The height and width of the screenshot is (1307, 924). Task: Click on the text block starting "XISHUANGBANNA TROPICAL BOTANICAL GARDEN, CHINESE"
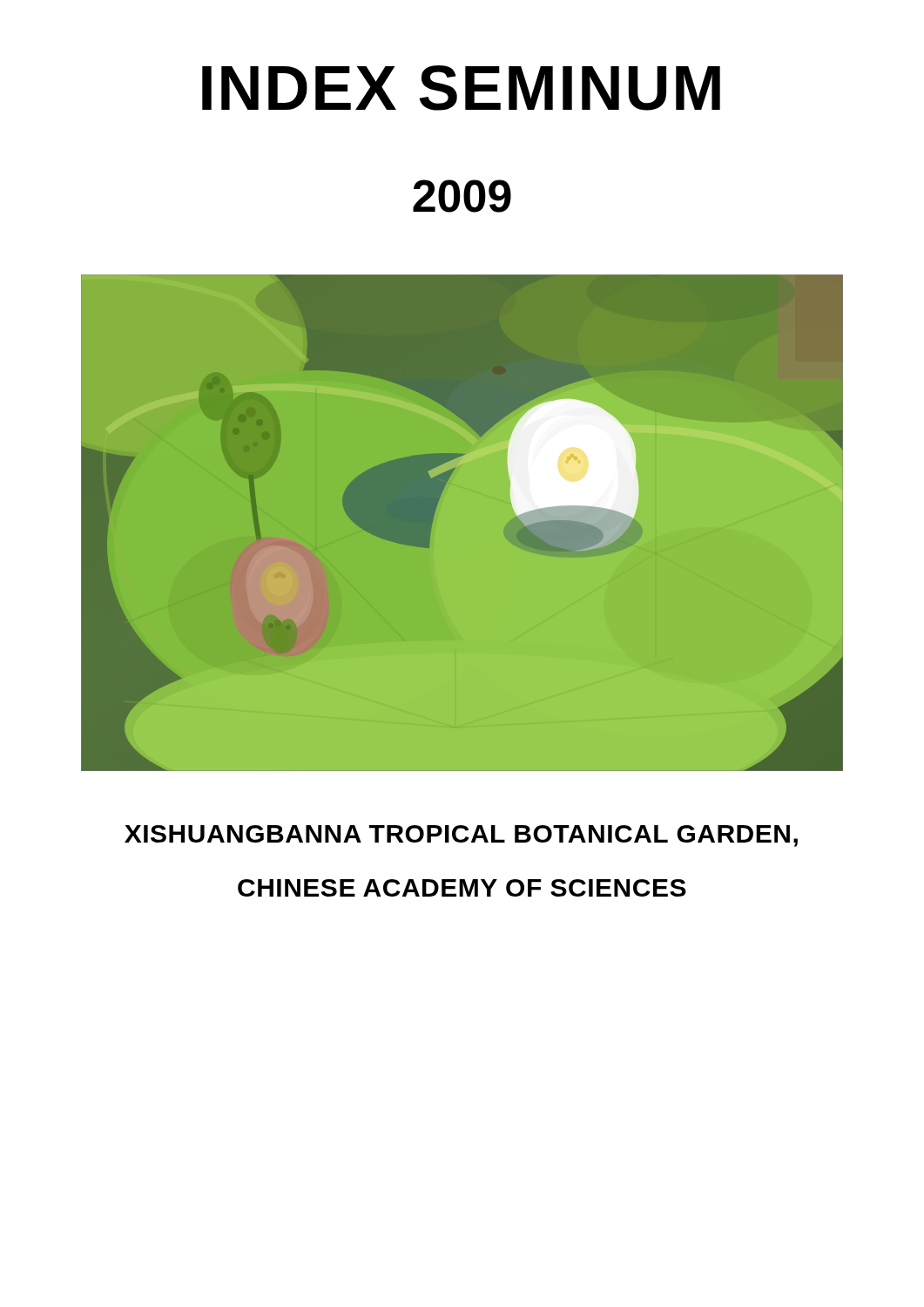coord(461,836)
